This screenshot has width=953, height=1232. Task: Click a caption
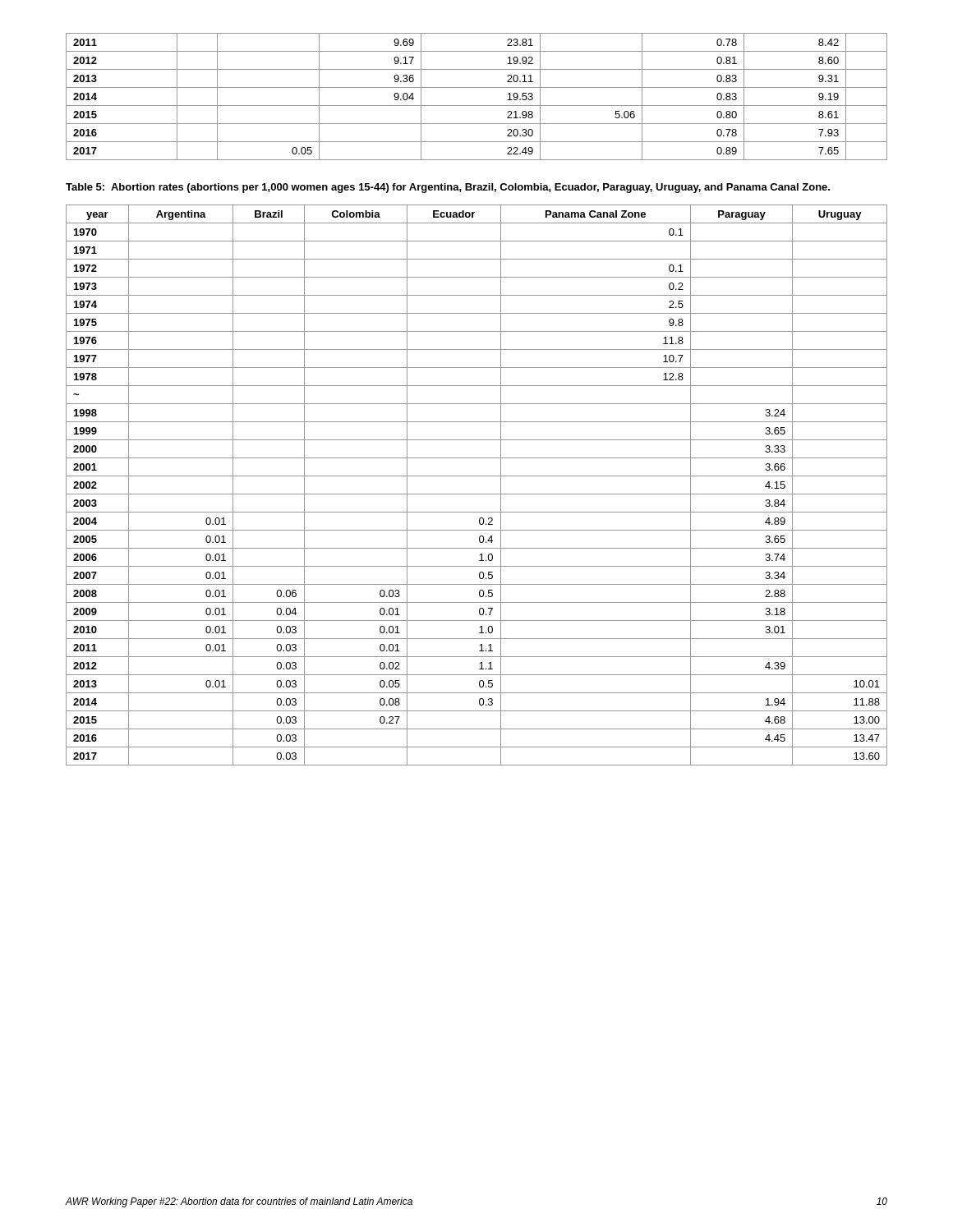448,187
